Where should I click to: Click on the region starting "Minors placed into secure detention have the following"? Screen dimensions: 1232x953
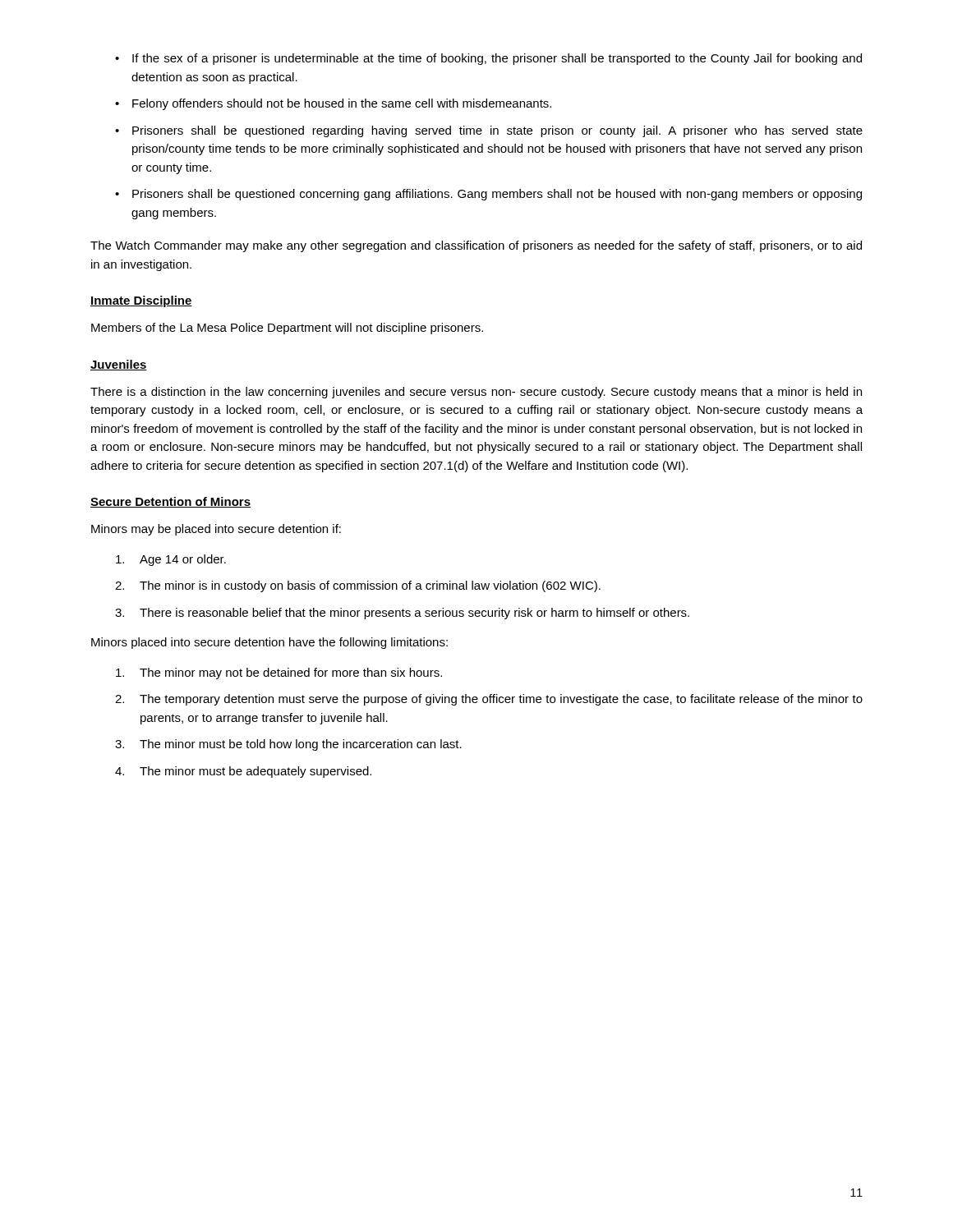click(x=270, y=642)
